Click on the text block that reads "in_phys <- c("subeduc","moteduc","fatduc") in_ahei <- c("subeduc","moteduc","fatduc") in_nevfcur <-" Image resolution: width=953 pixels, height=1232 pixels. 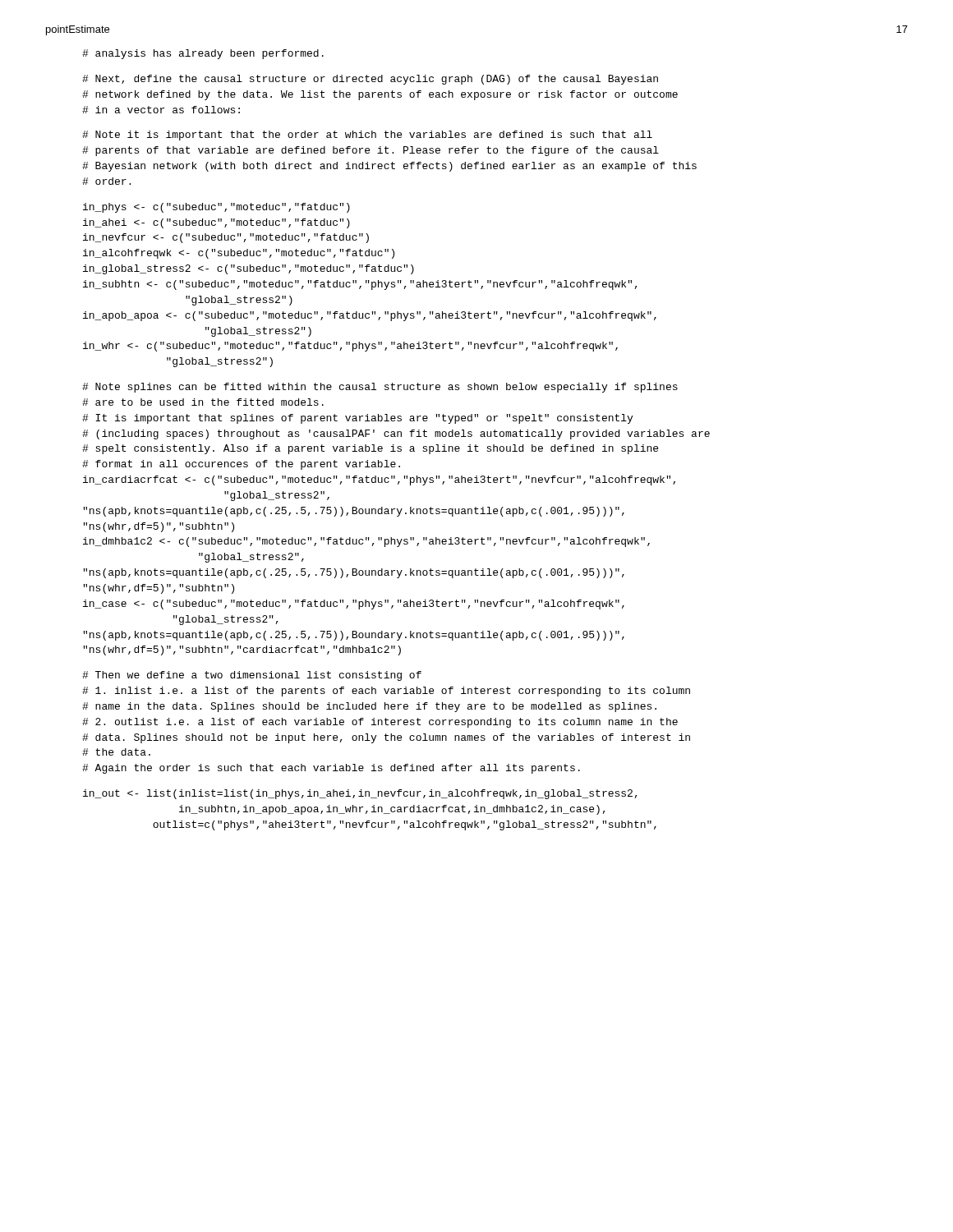493,285
